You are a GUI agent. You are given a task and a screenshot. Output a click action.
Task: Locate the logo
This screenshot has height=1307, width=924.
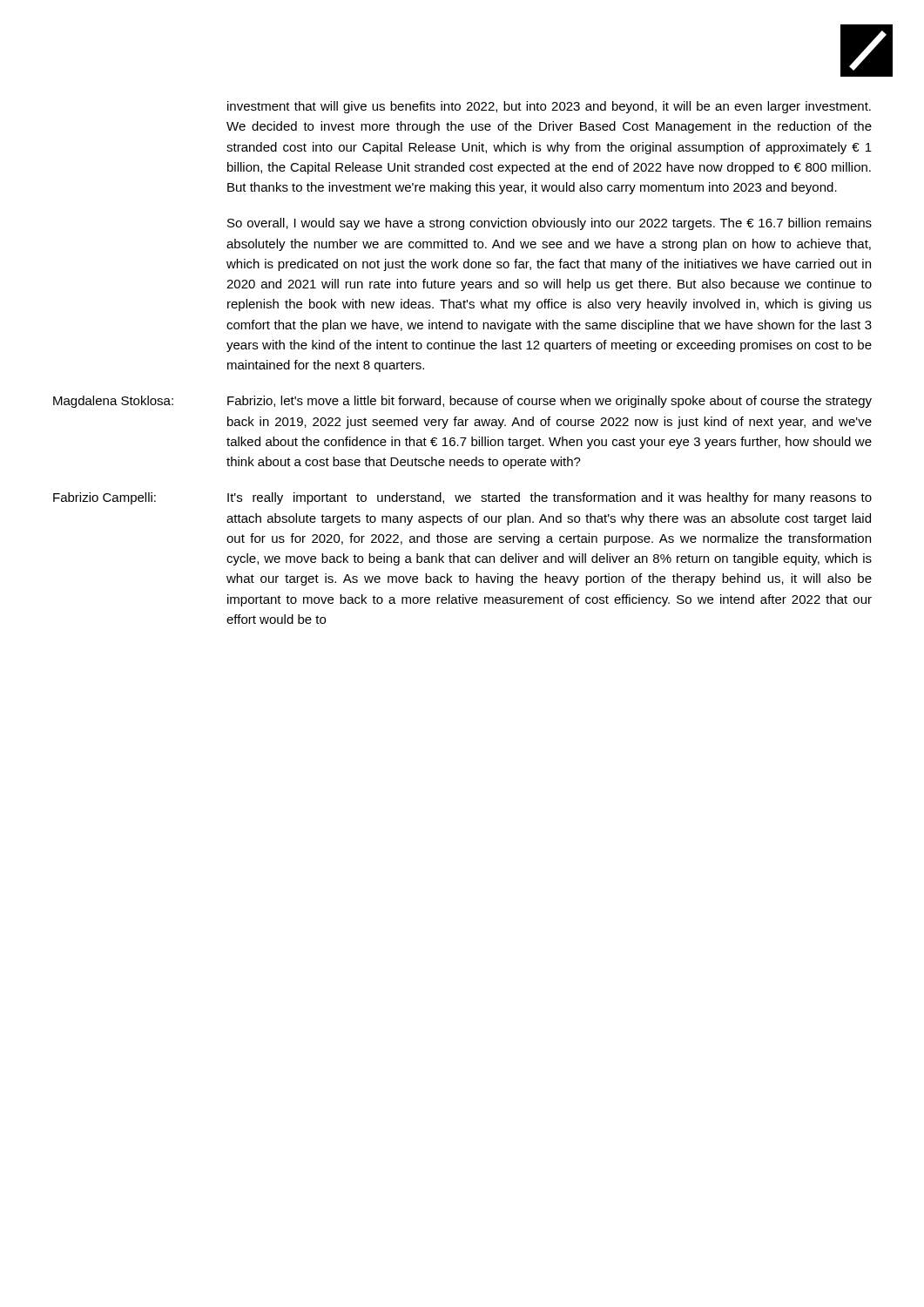pos(867,51)
